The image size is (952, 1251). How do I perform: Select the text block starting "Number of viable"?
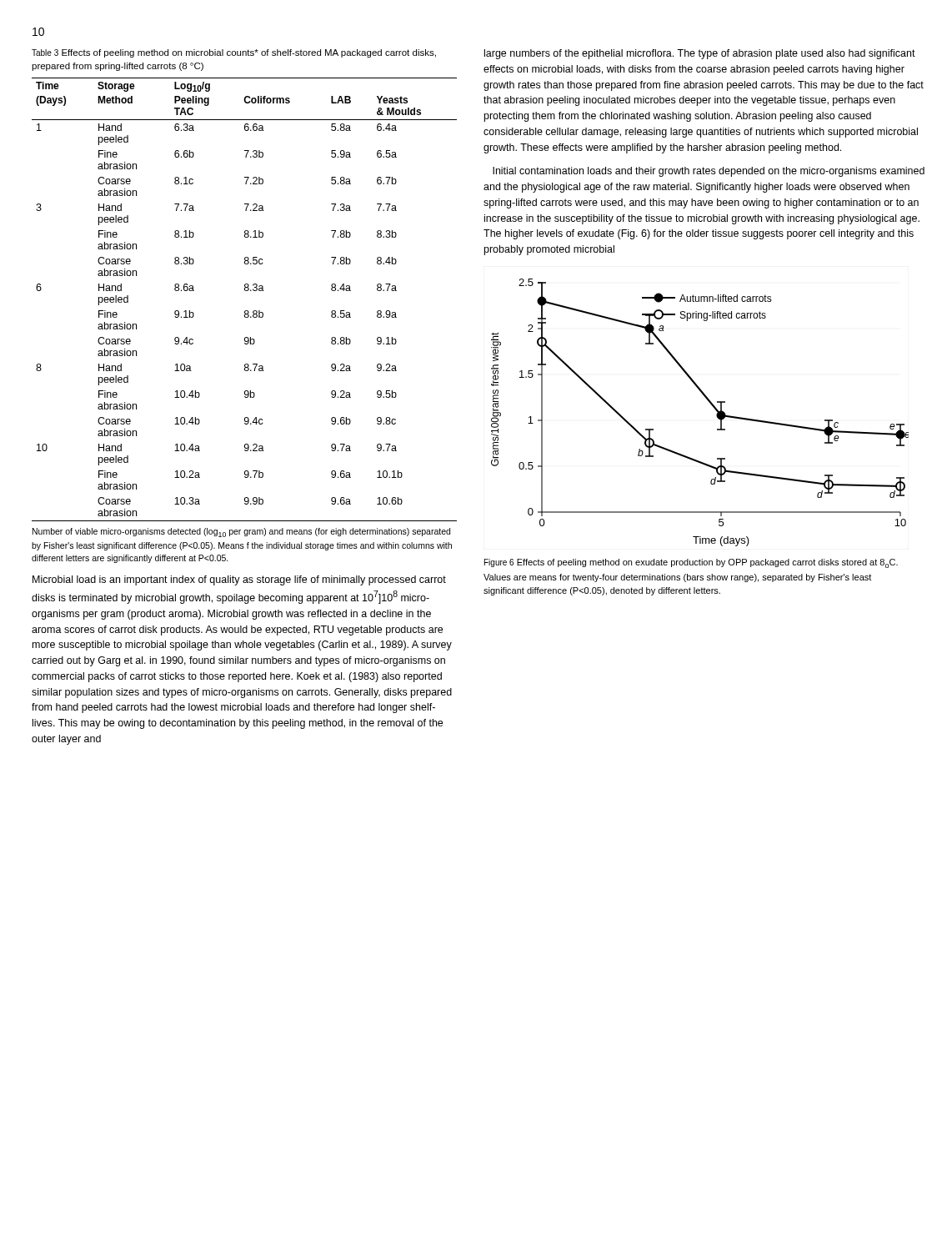tap(242, 544)
